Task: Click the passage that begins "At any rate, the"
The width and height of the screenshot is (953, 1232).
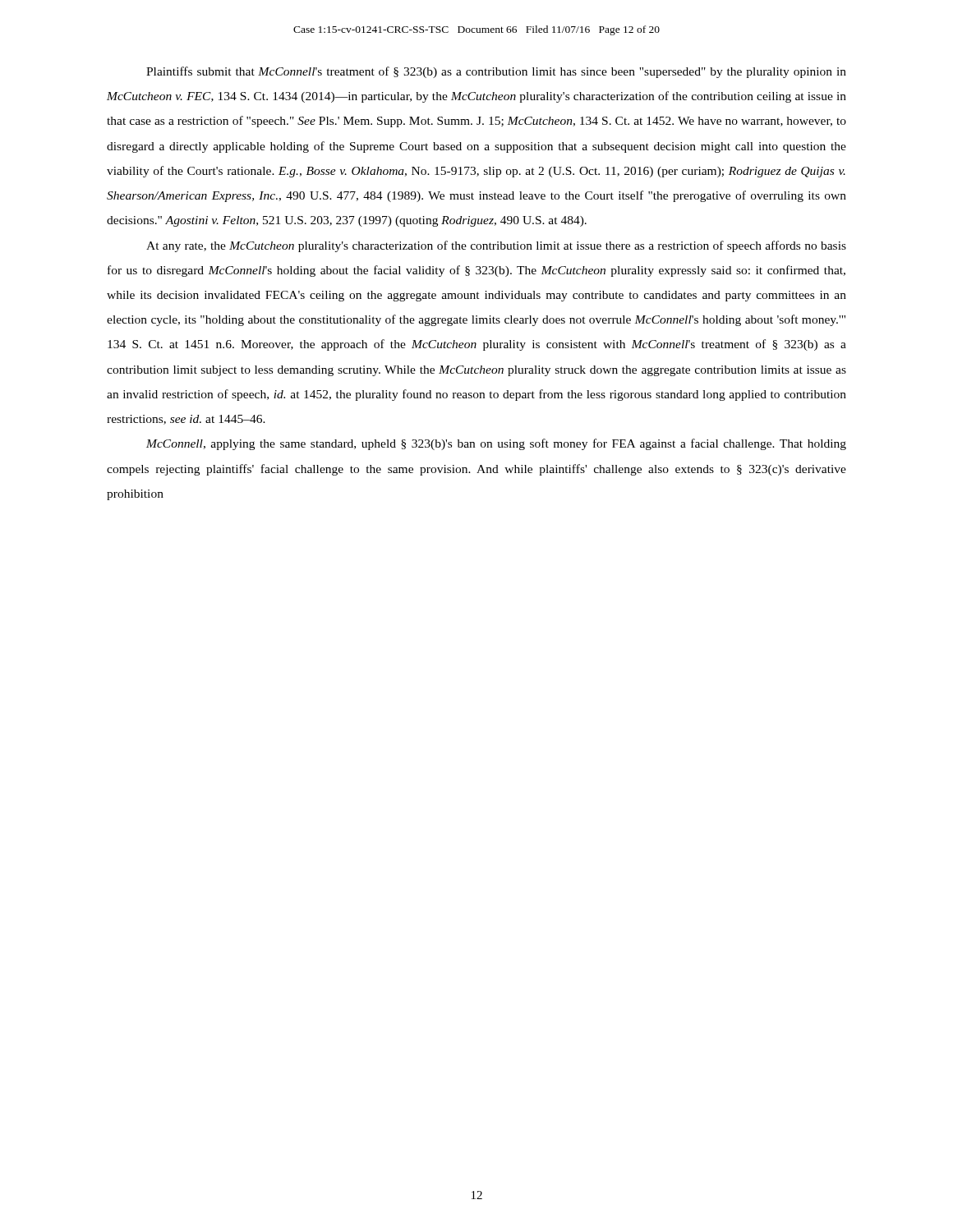Action: click(x=476, y=332)
